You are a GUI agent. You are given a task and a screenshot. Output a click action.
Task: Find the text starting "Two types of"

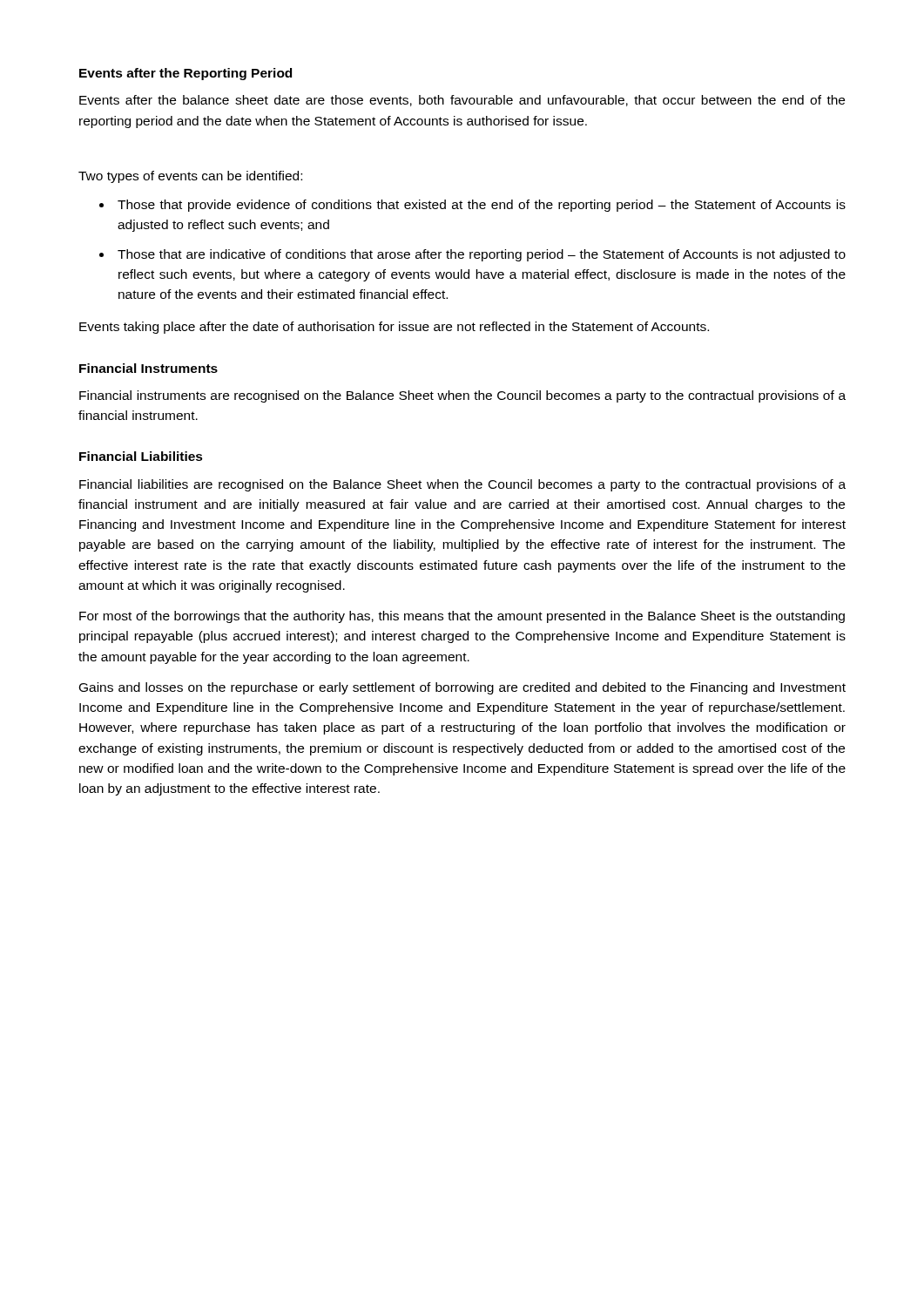(190, 177)
